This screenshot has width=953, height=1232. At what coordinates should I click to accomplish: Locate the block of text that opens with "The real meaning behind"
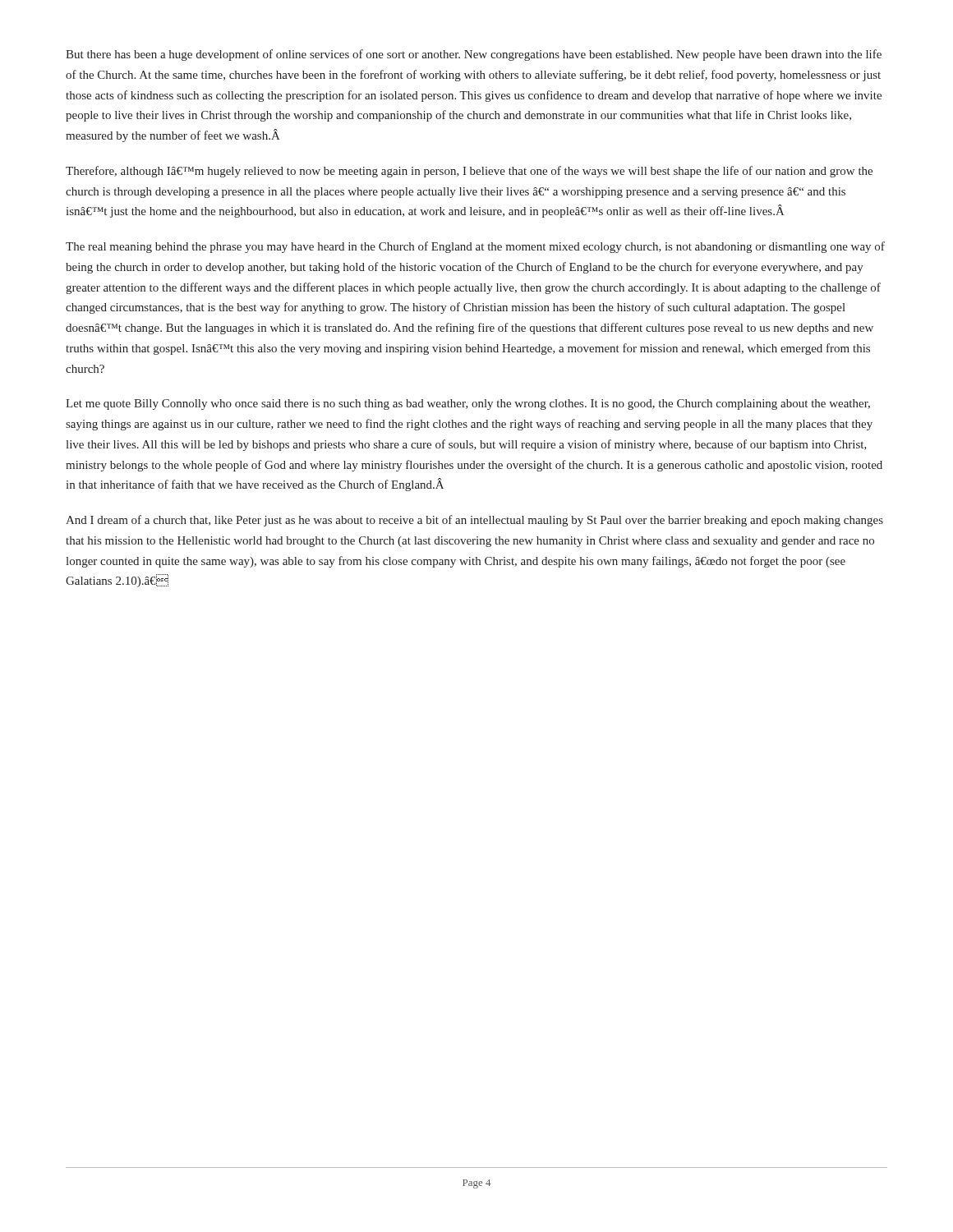pos(475,307)
